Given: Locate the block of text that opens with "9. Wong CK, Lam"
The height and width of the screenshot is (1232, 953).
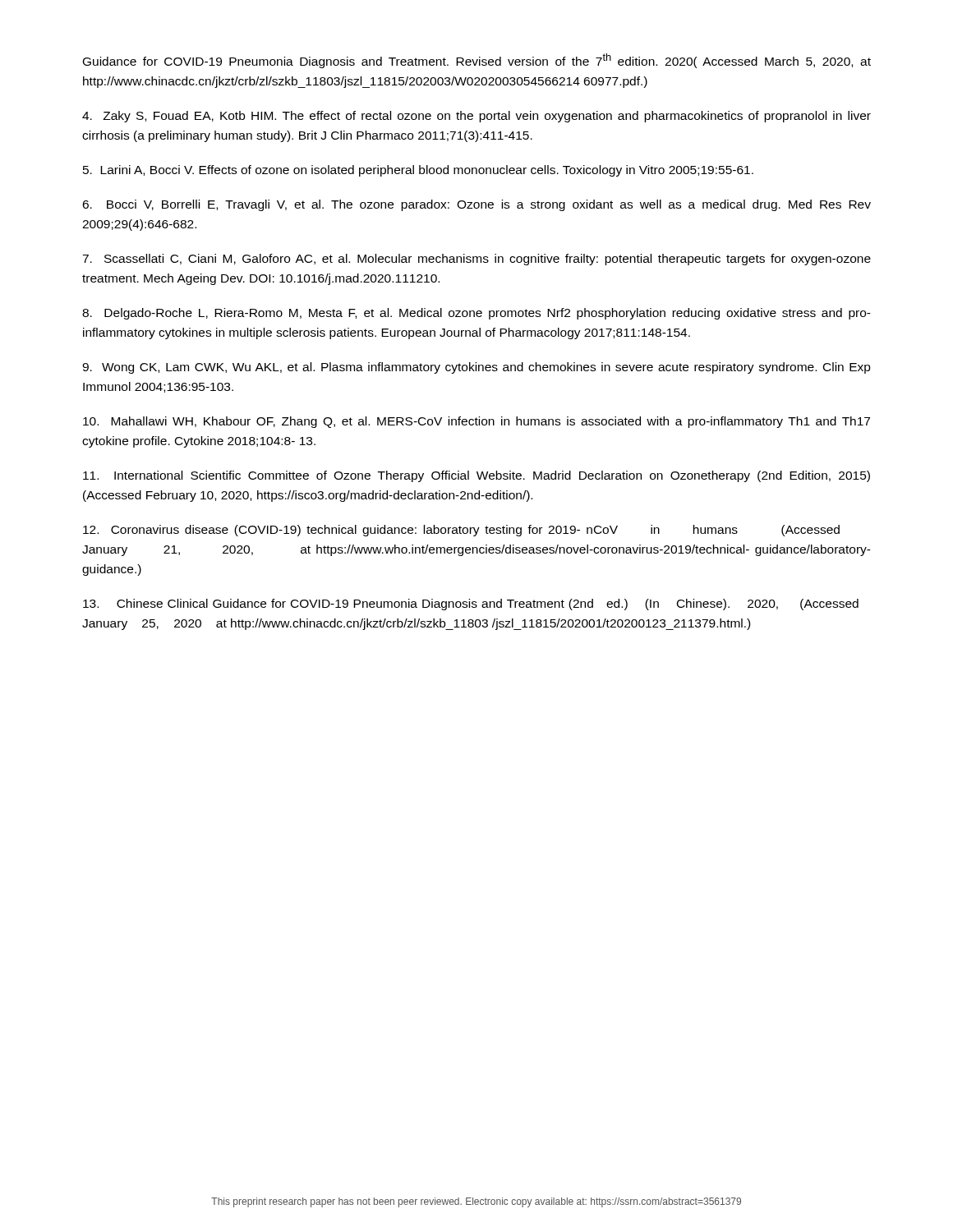Looking at the screenshot, I should [476, 377].
